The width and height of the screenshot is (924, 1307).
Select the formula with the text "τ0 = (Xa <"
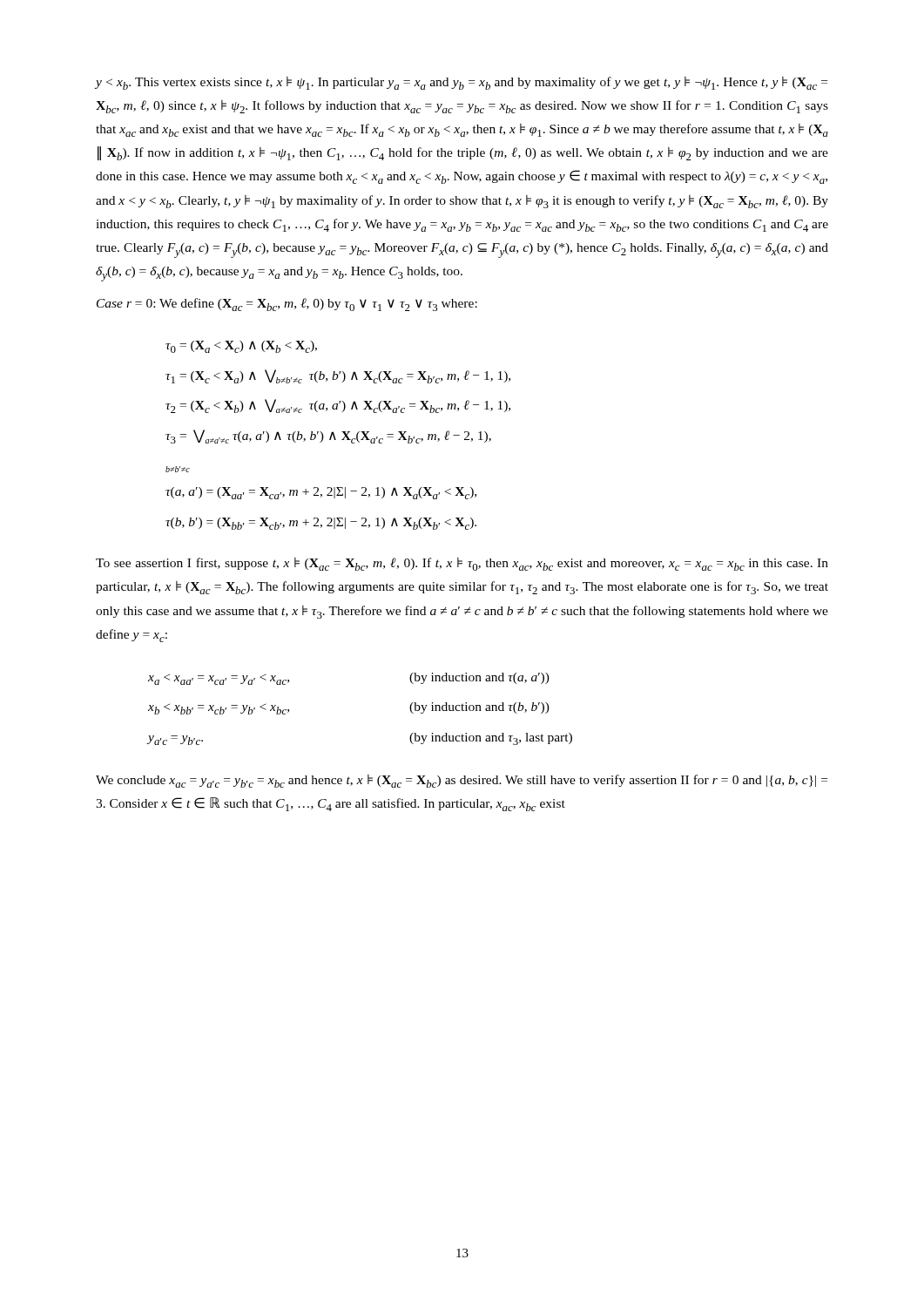tap(497, 435)
